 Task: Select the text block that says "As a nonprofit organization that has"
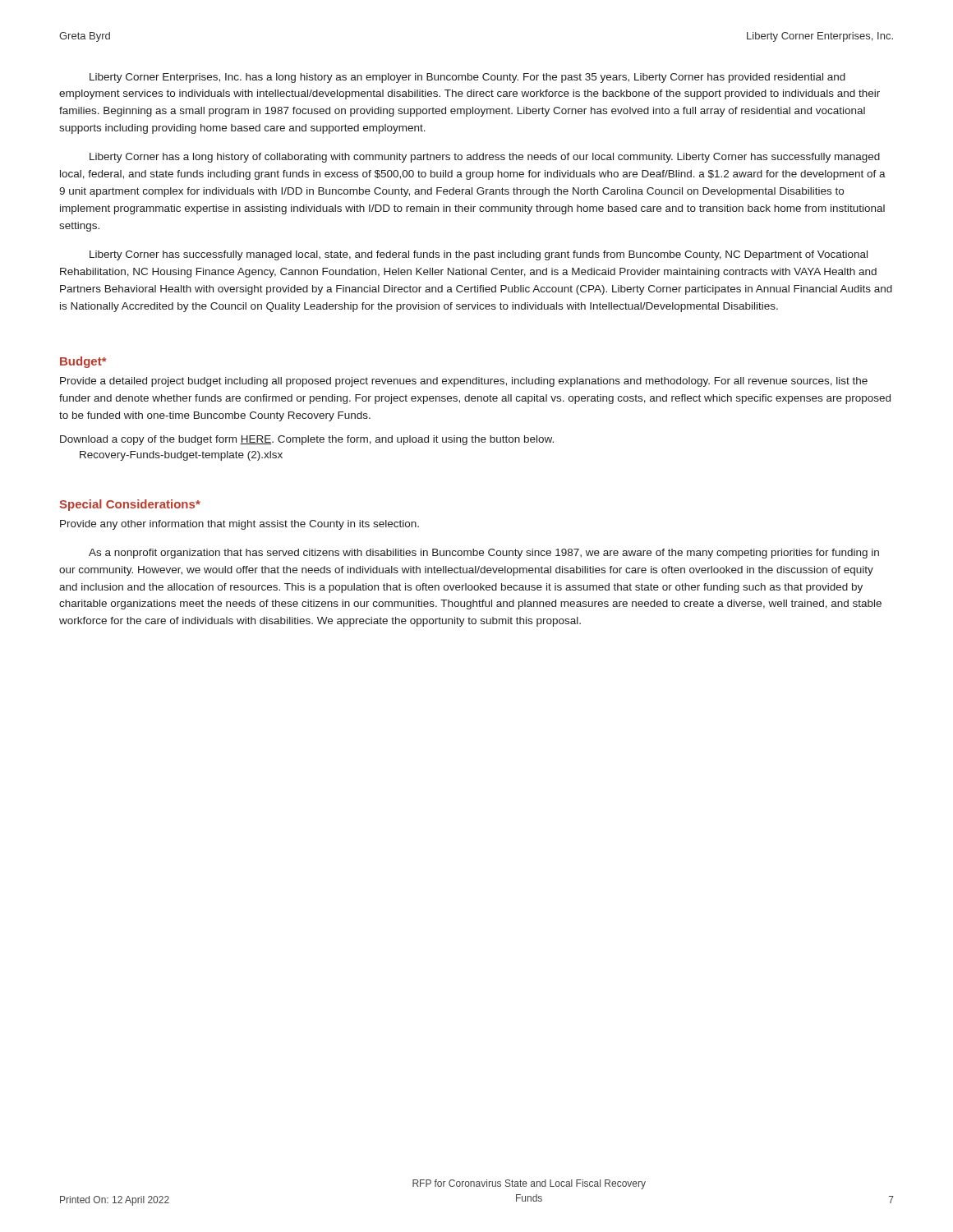tap(476, 587)
